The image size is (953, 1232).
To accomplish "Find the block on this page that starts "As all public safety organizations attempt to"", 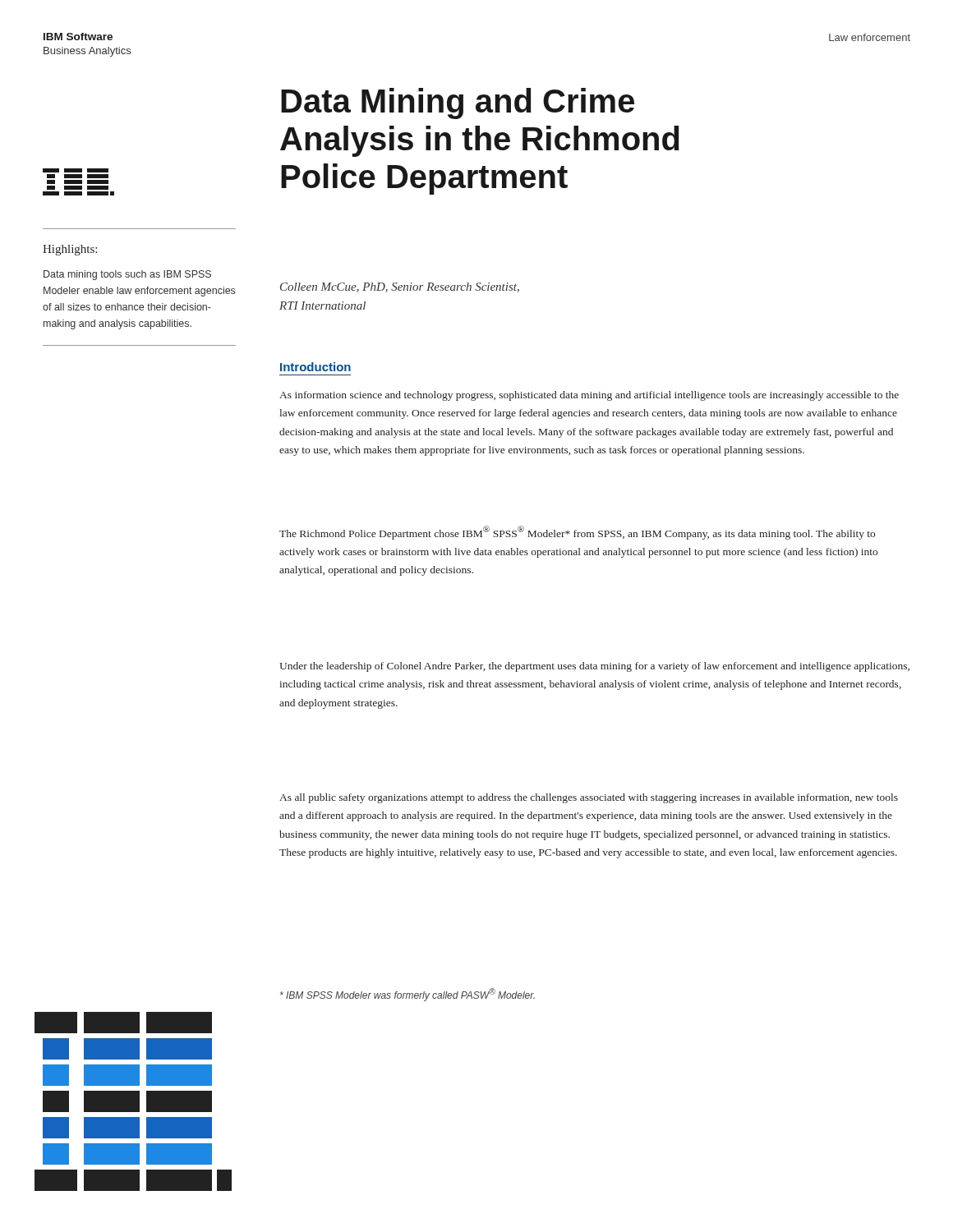I will click(596, 825).
